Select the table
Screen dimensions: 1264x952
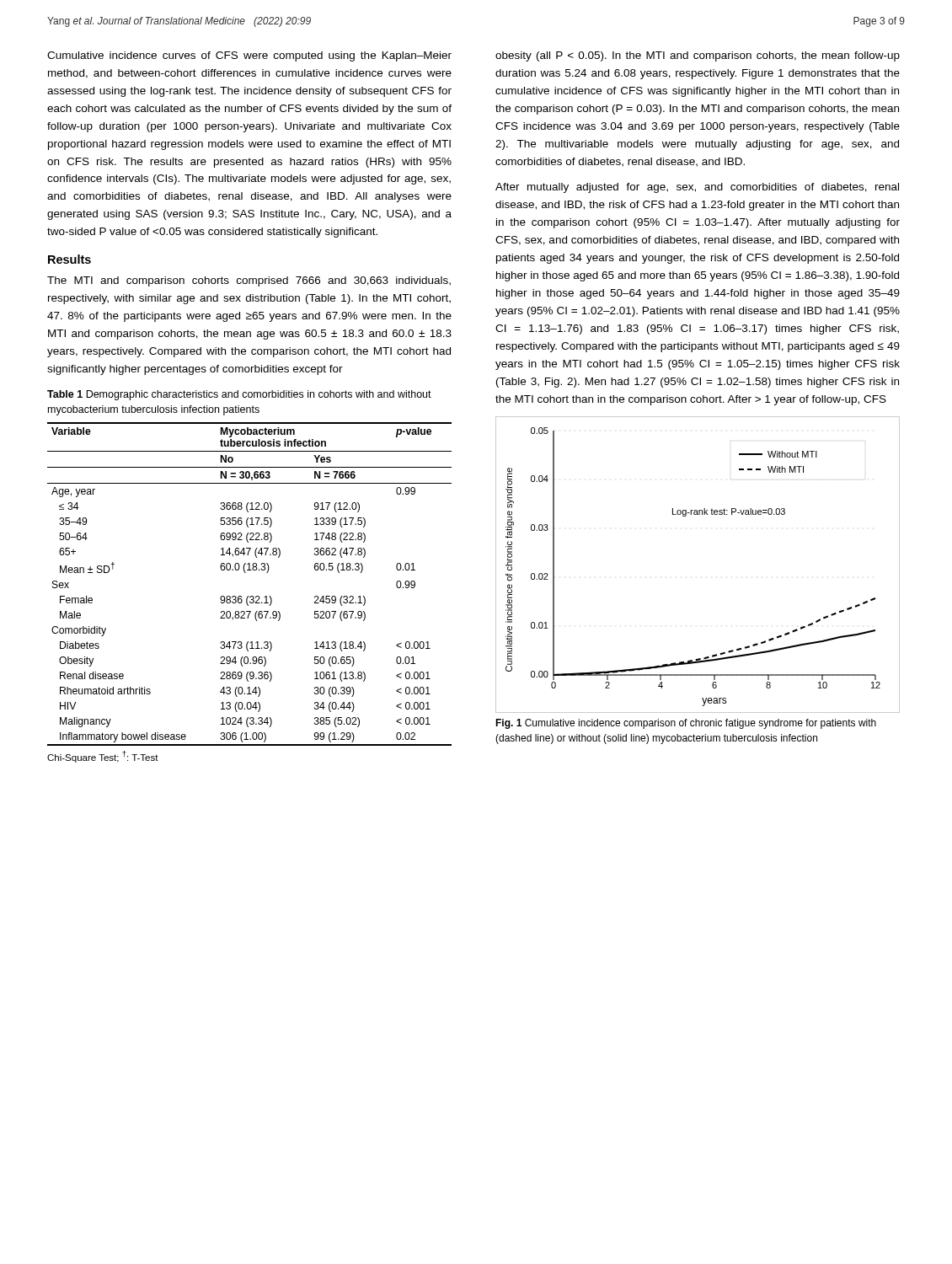(249, 584)
